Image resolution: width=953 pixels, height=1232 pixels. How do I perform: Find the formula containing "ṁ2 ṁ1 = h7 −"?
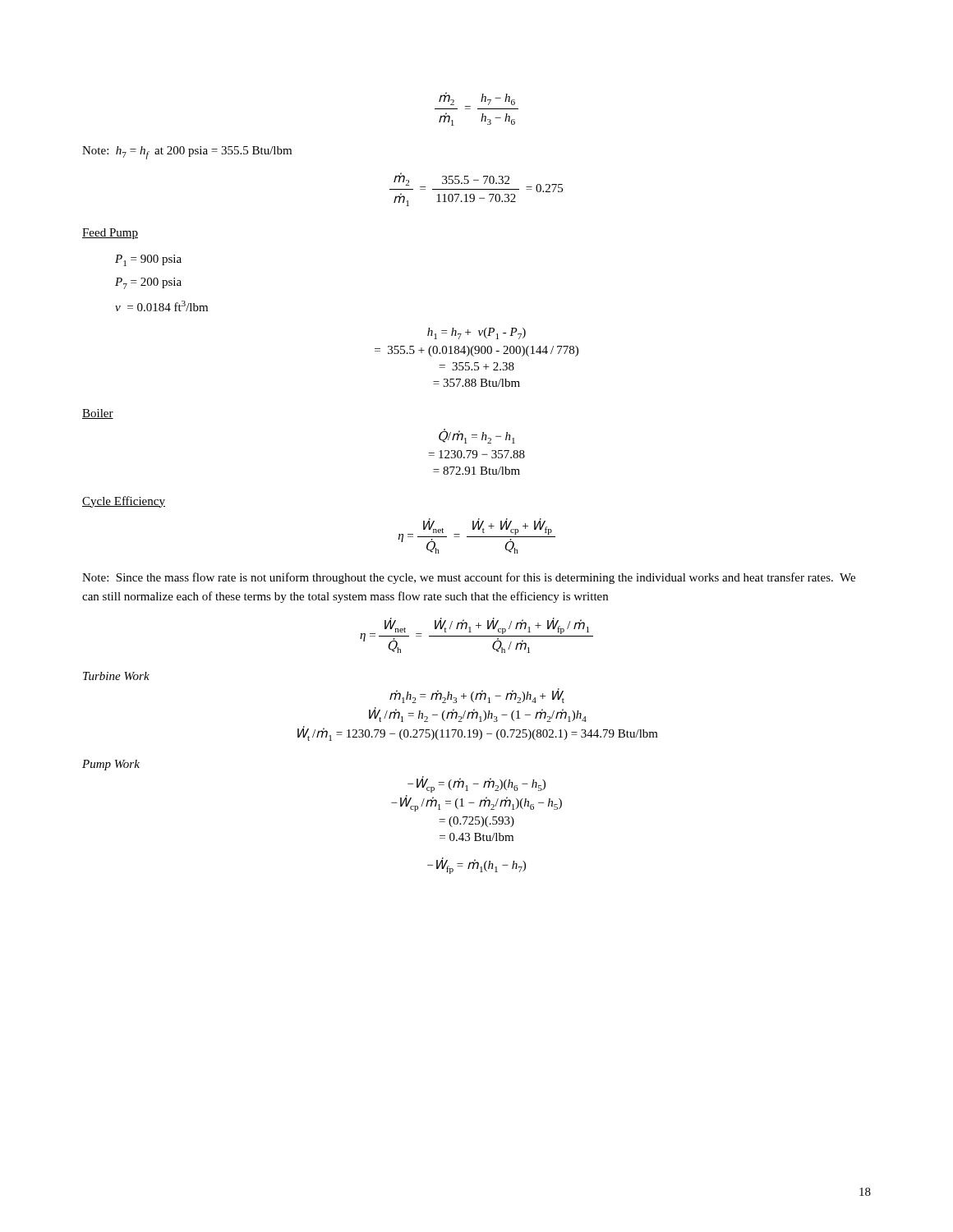476,109
